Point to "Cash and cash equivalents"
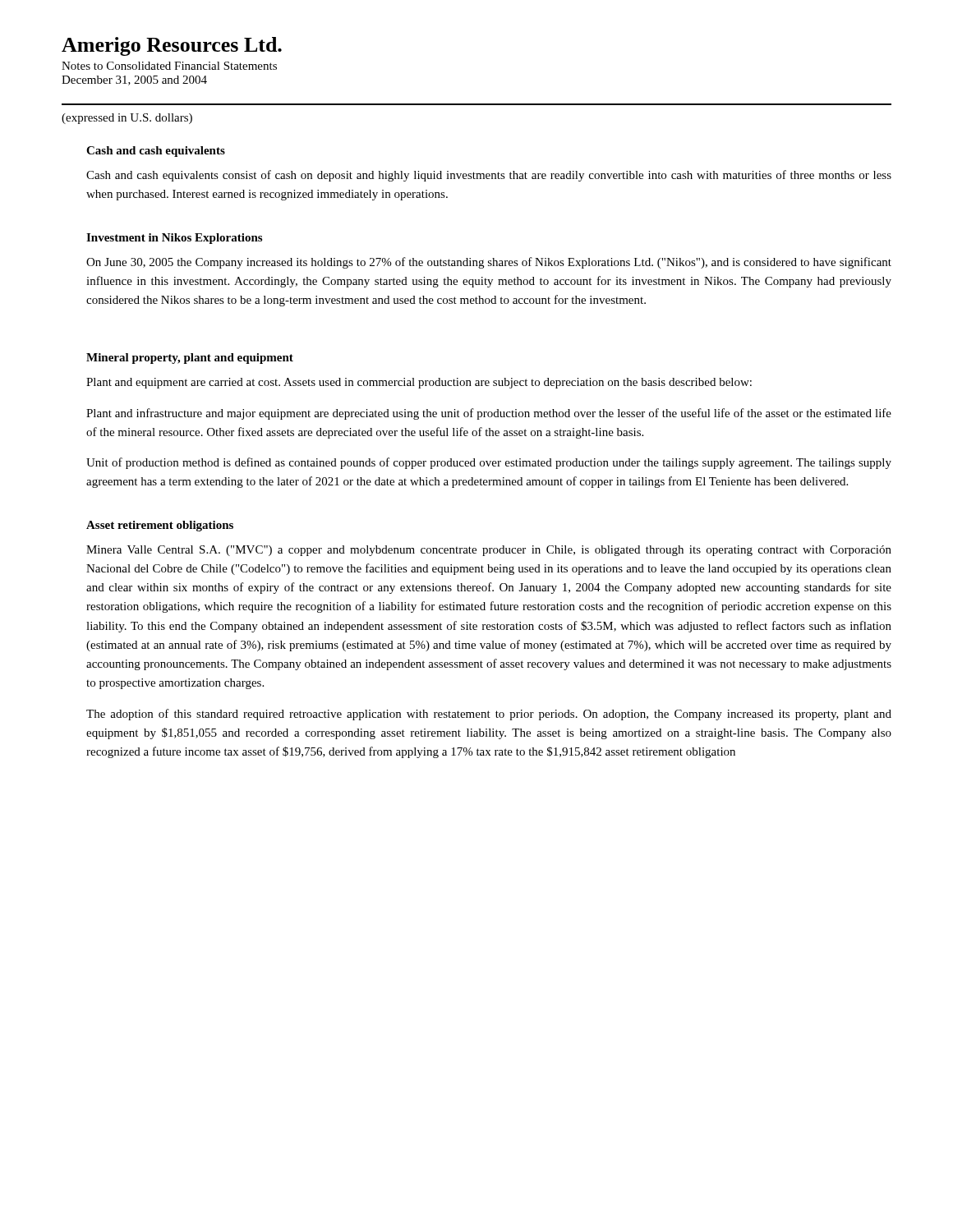This screenshot has width=953, height=1232. pos(156,150)
